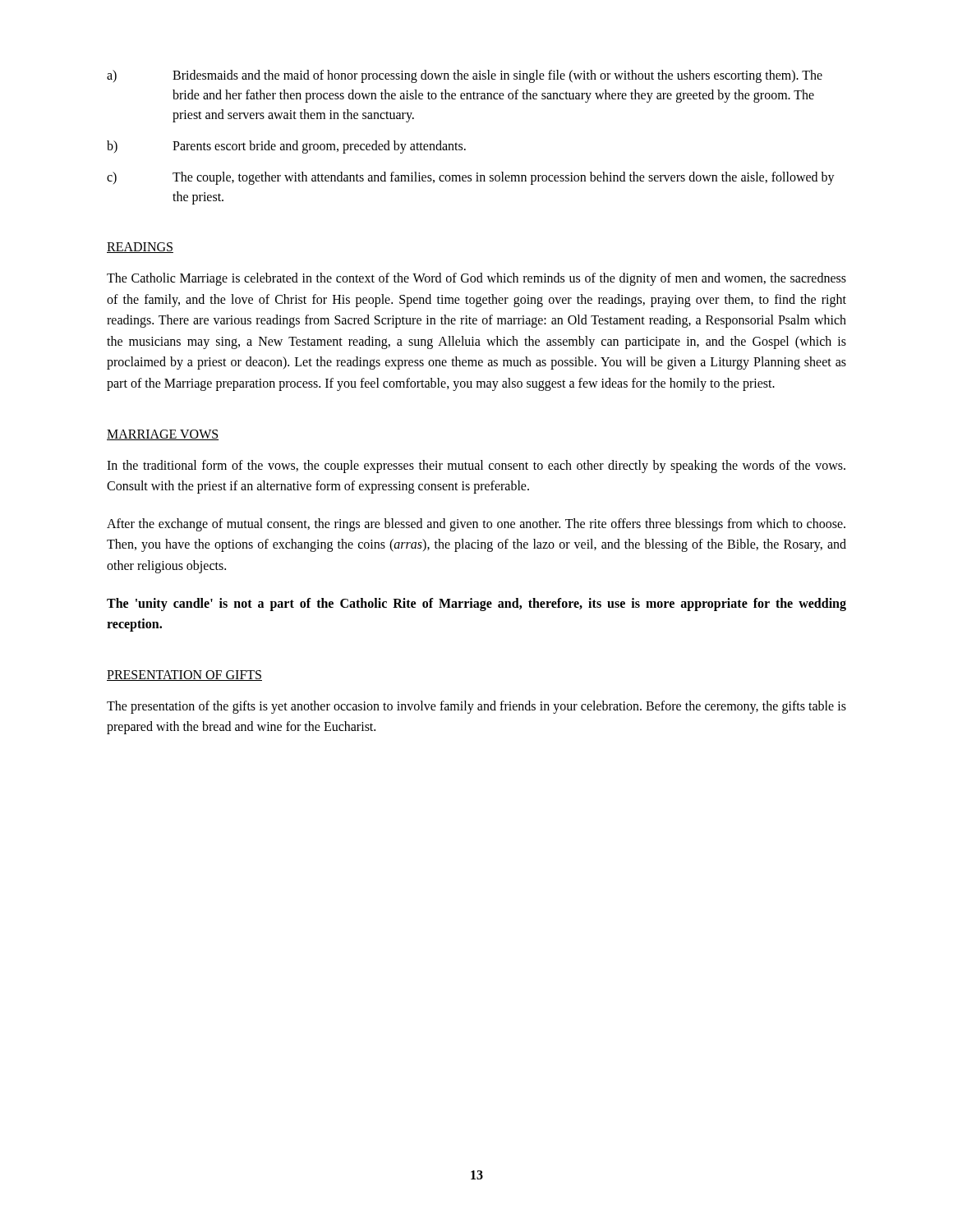The image size is (953, 1232).
Task: Click the passage that begins "After the exchange of mutual consent, the rings"
Action: pos(476,544)
